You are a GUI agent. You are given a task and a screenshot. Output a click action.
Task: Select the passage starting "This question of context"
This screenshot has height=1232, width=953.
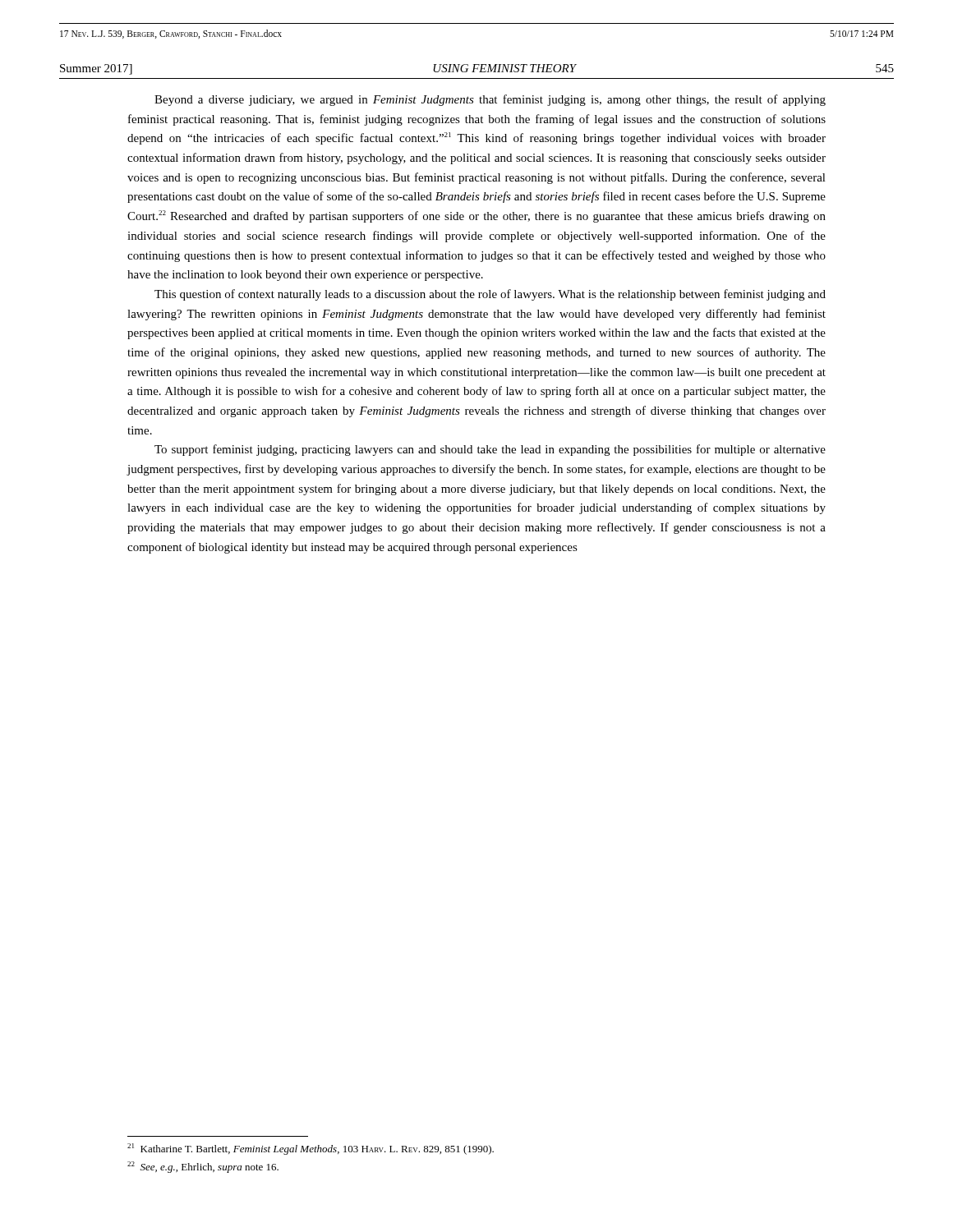tap(476, 363)
